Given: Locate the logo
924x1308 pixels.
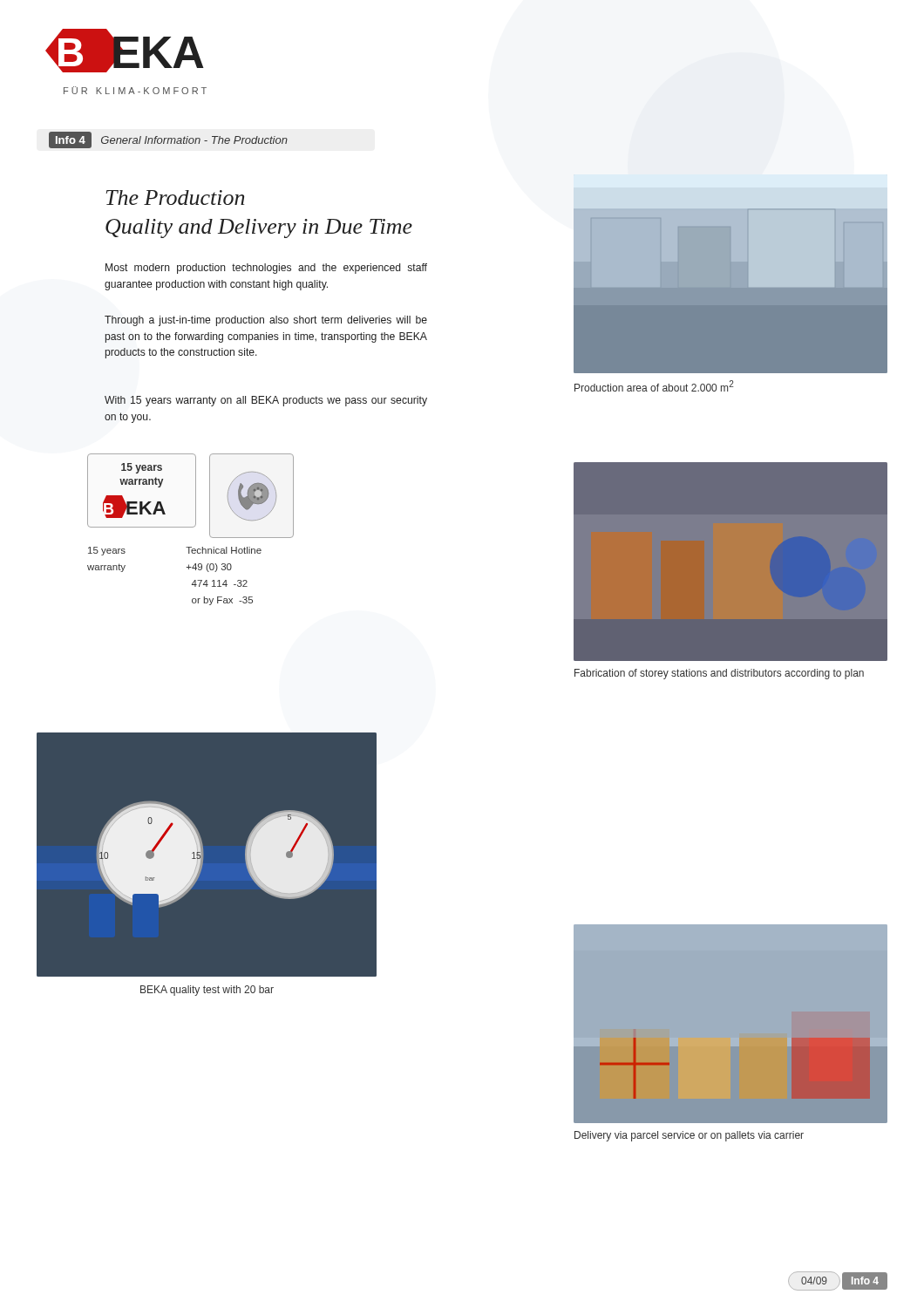Looking at the screenshot, I should click(122, 72).
